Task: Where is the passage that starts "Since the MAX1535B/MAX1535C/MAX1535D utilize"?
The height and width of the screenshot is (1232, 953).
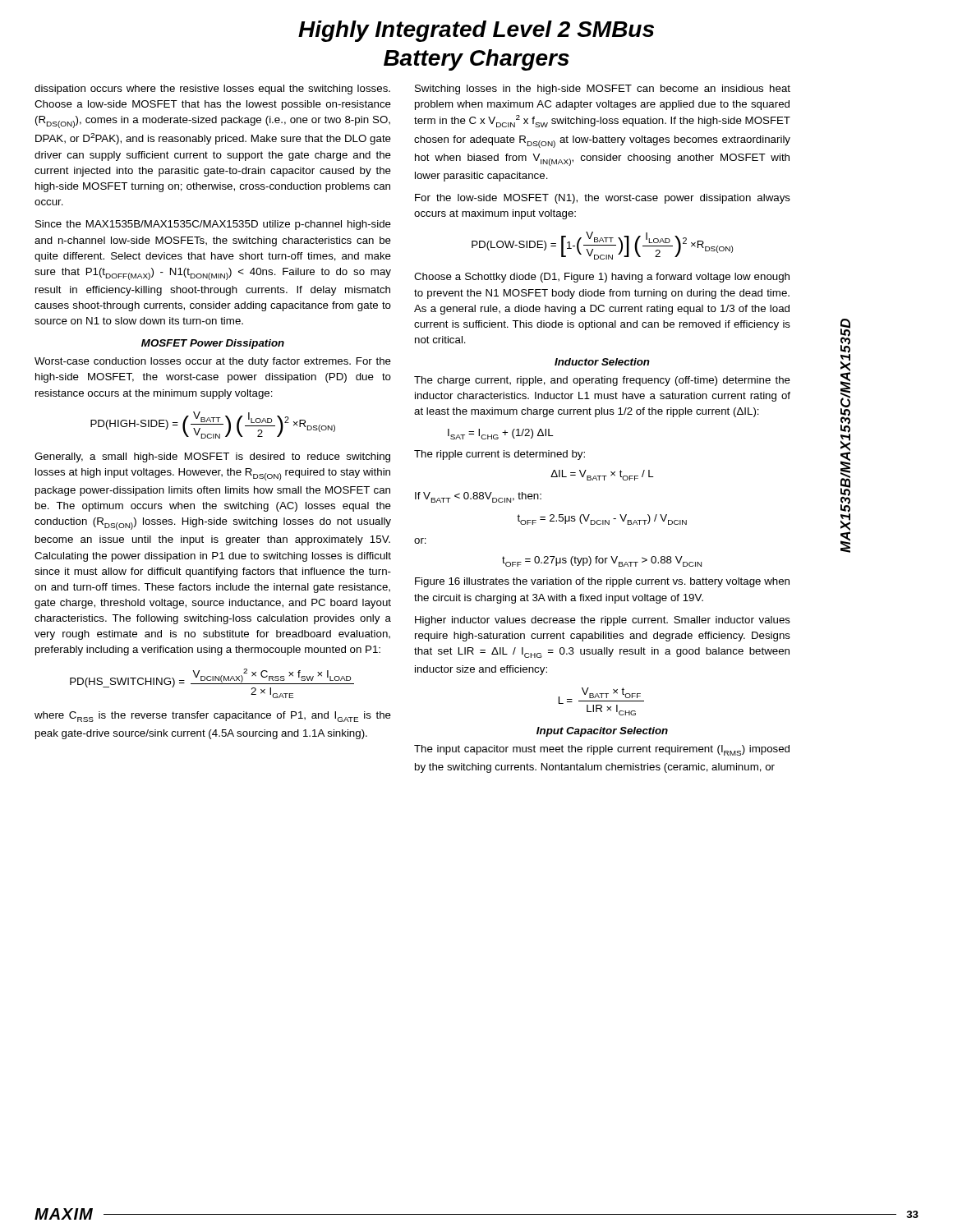Action: 213,272
